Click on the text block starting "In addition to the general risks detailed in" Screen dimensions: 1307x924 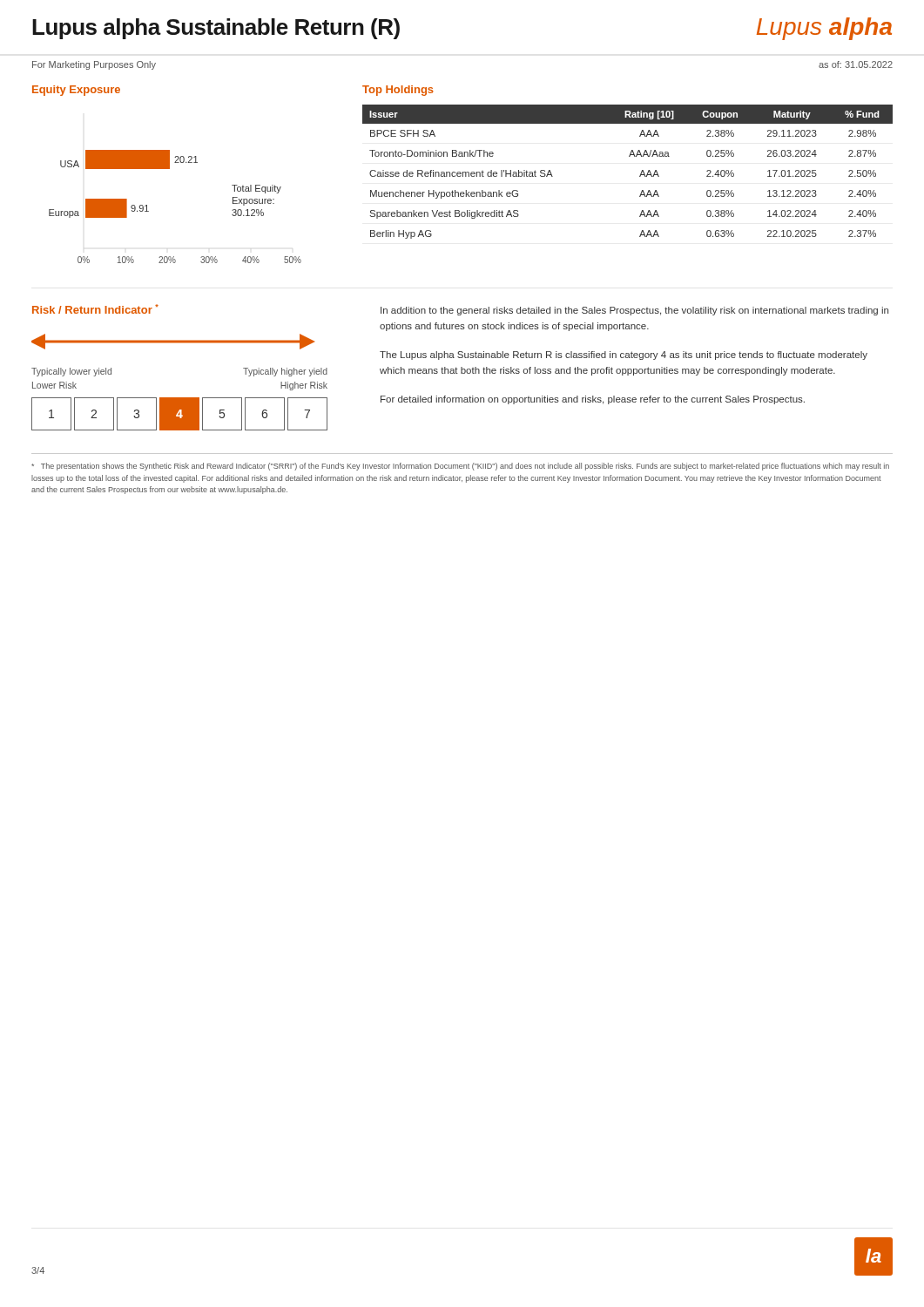pyautogui.click(x=634, y=318)
